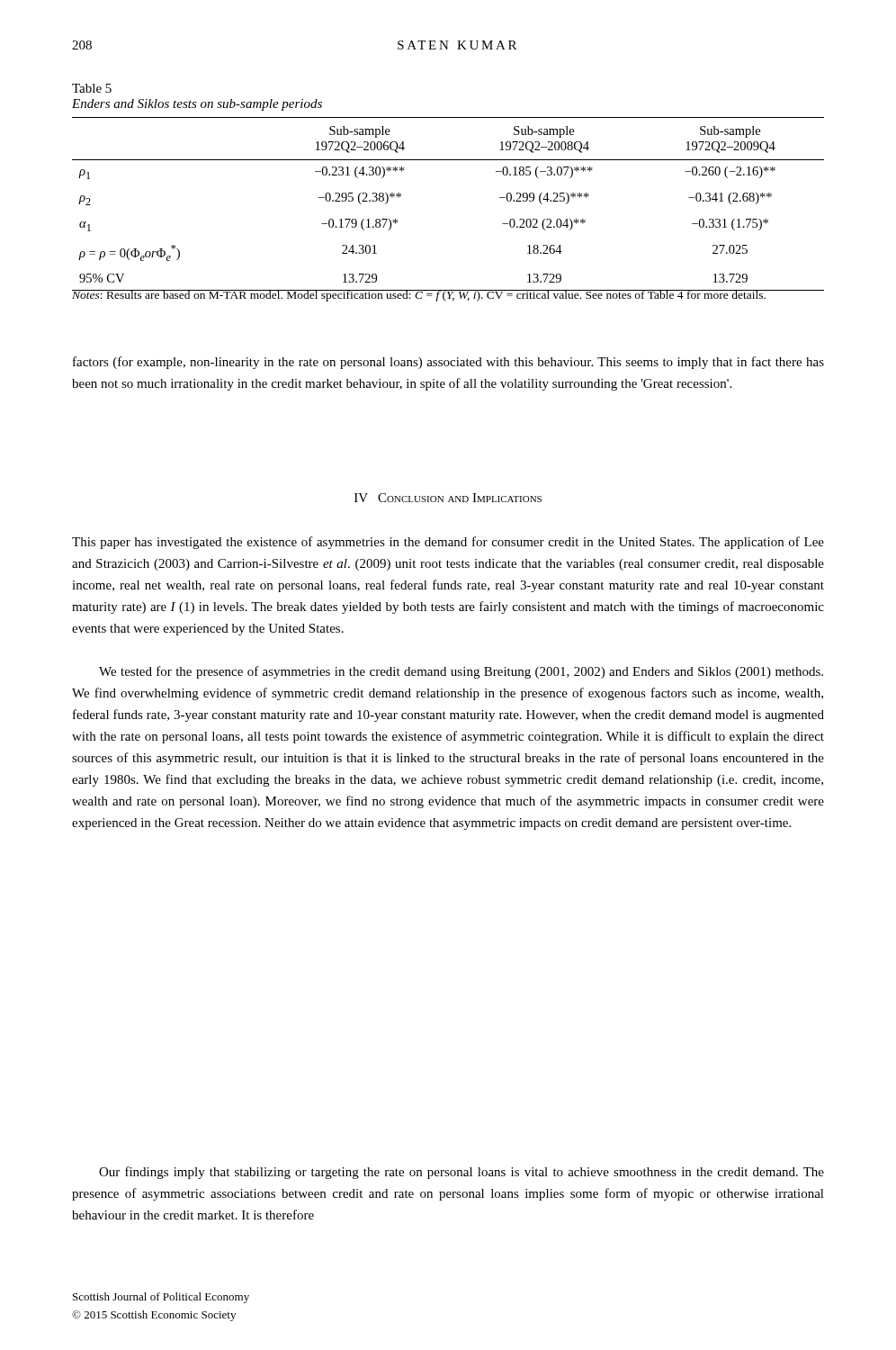Find the text starting "Notes: Results are based on M-TAR model. Model"

click(419, 295)
